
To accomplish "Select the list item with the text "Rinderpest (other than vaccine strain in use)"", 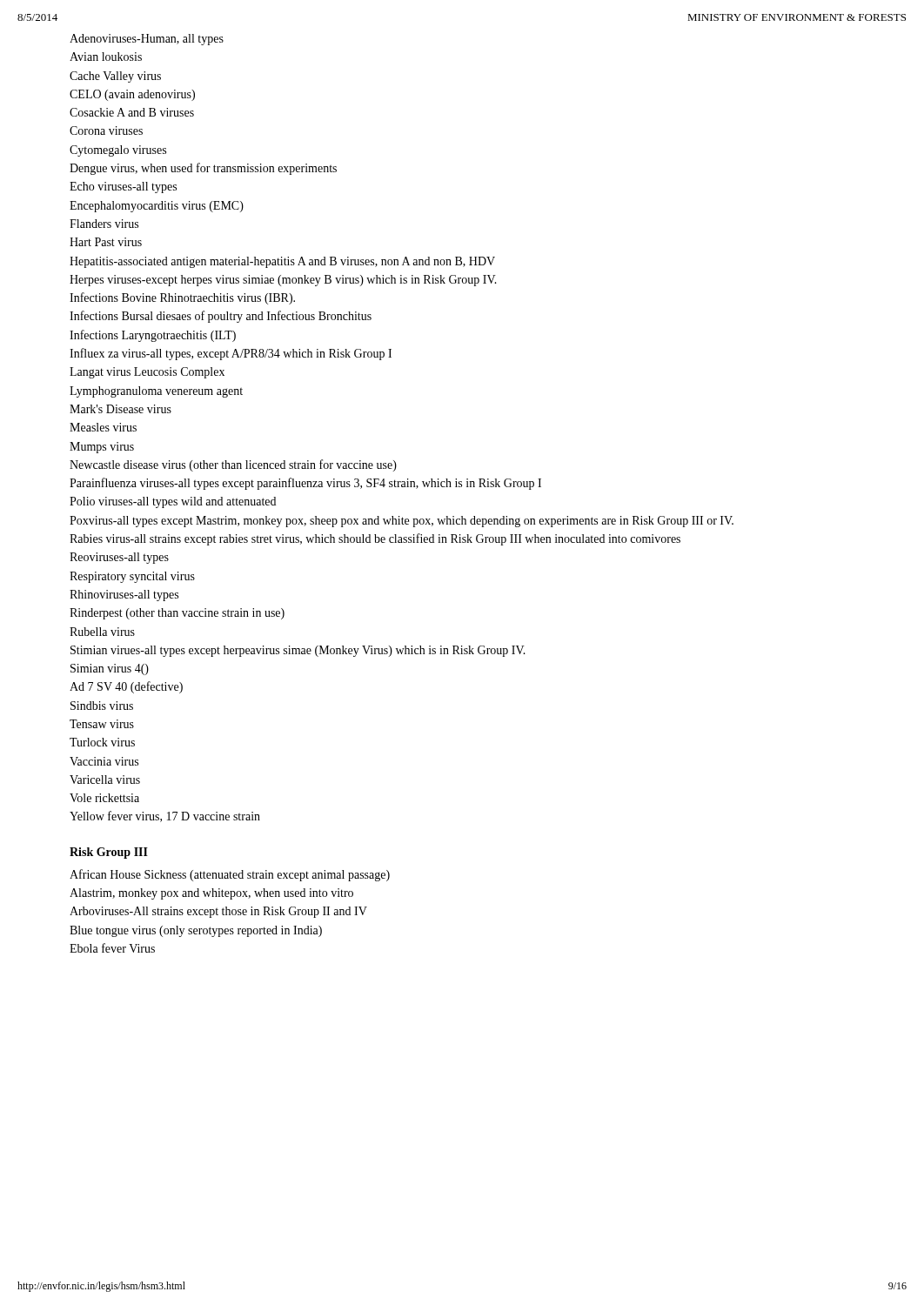I will coord(177,613).
